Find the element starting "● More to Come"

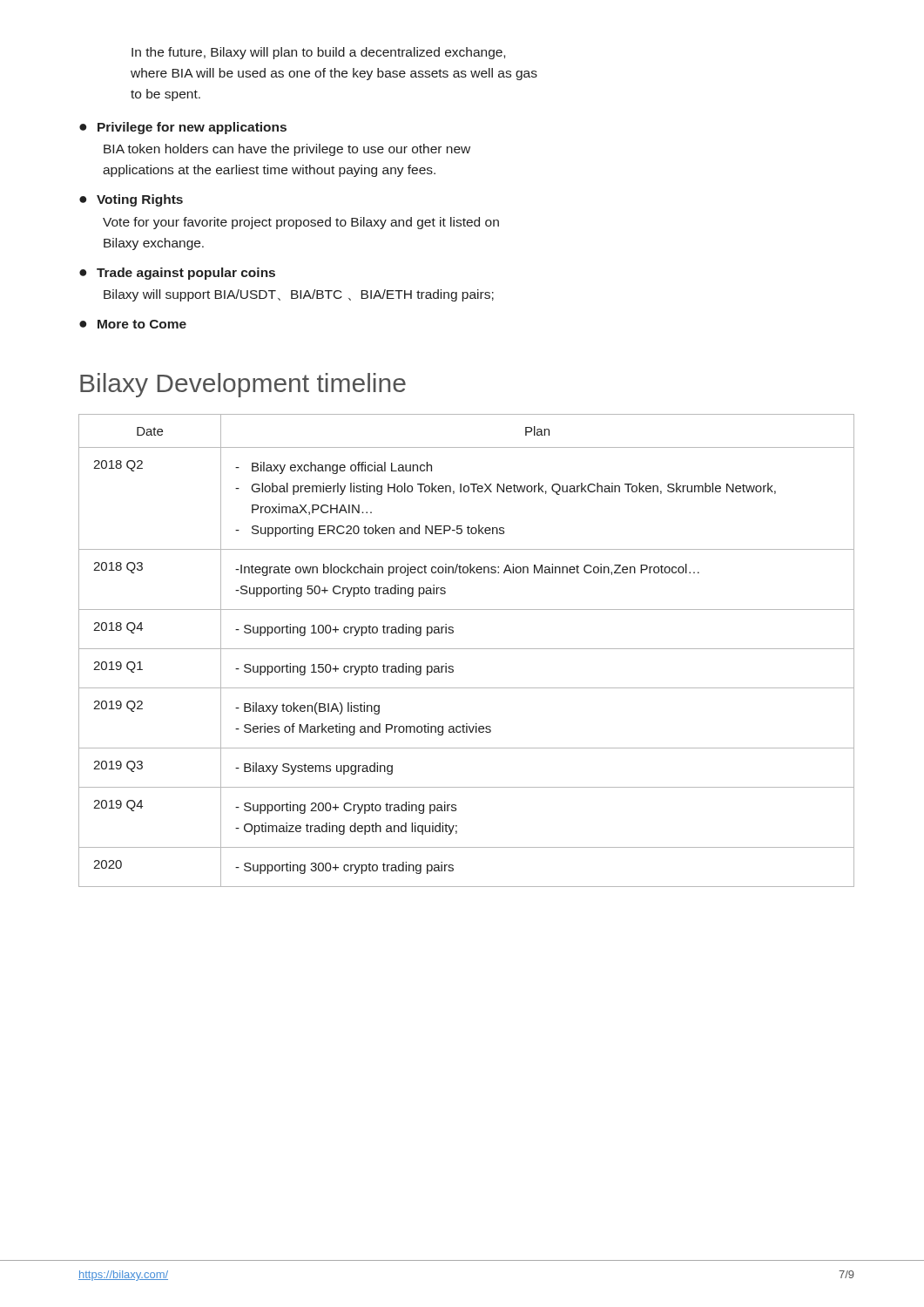133,324
